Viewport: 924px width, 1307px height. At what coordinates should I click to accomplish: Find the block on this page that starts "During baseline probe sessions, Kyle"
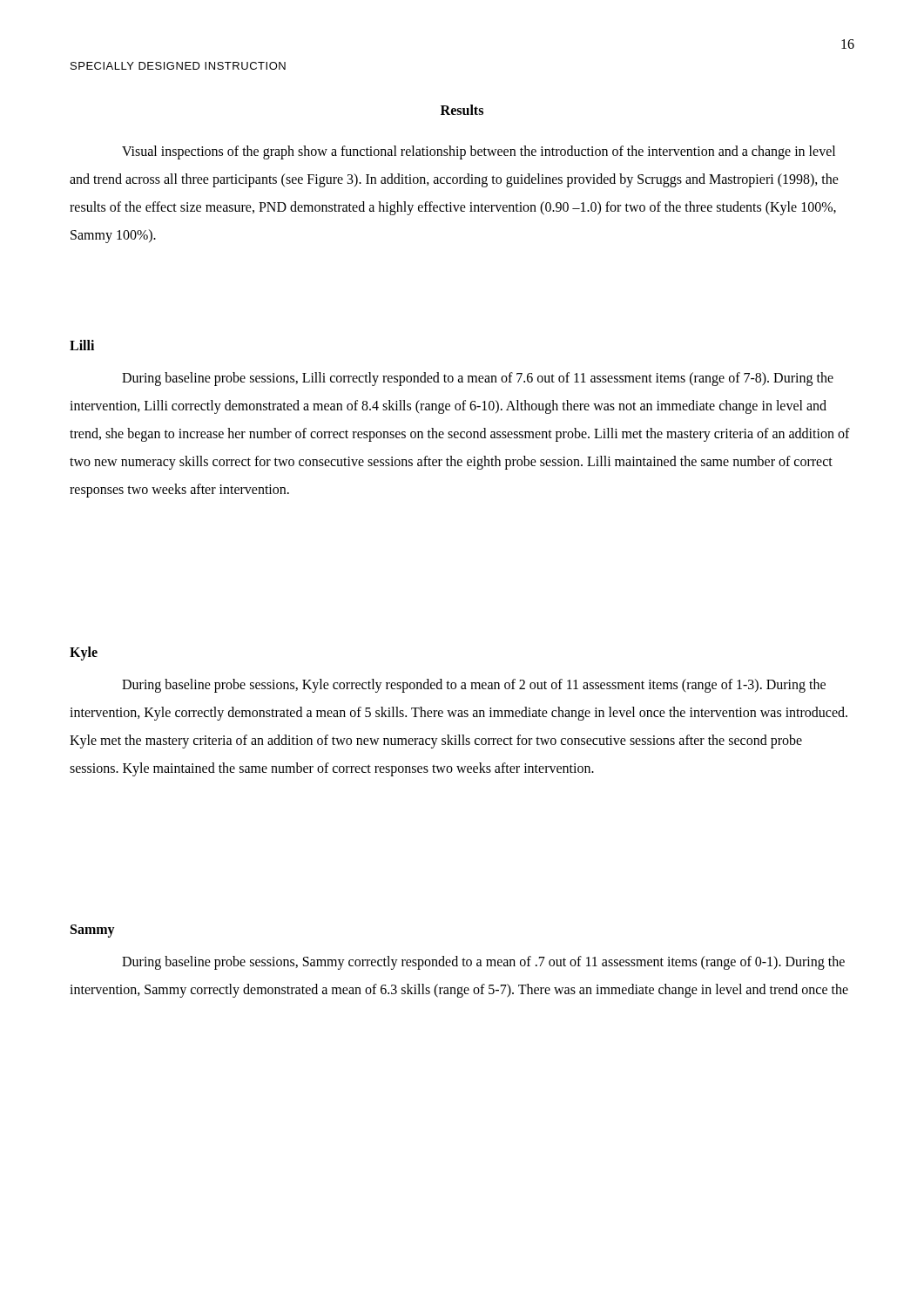[462, 727]
